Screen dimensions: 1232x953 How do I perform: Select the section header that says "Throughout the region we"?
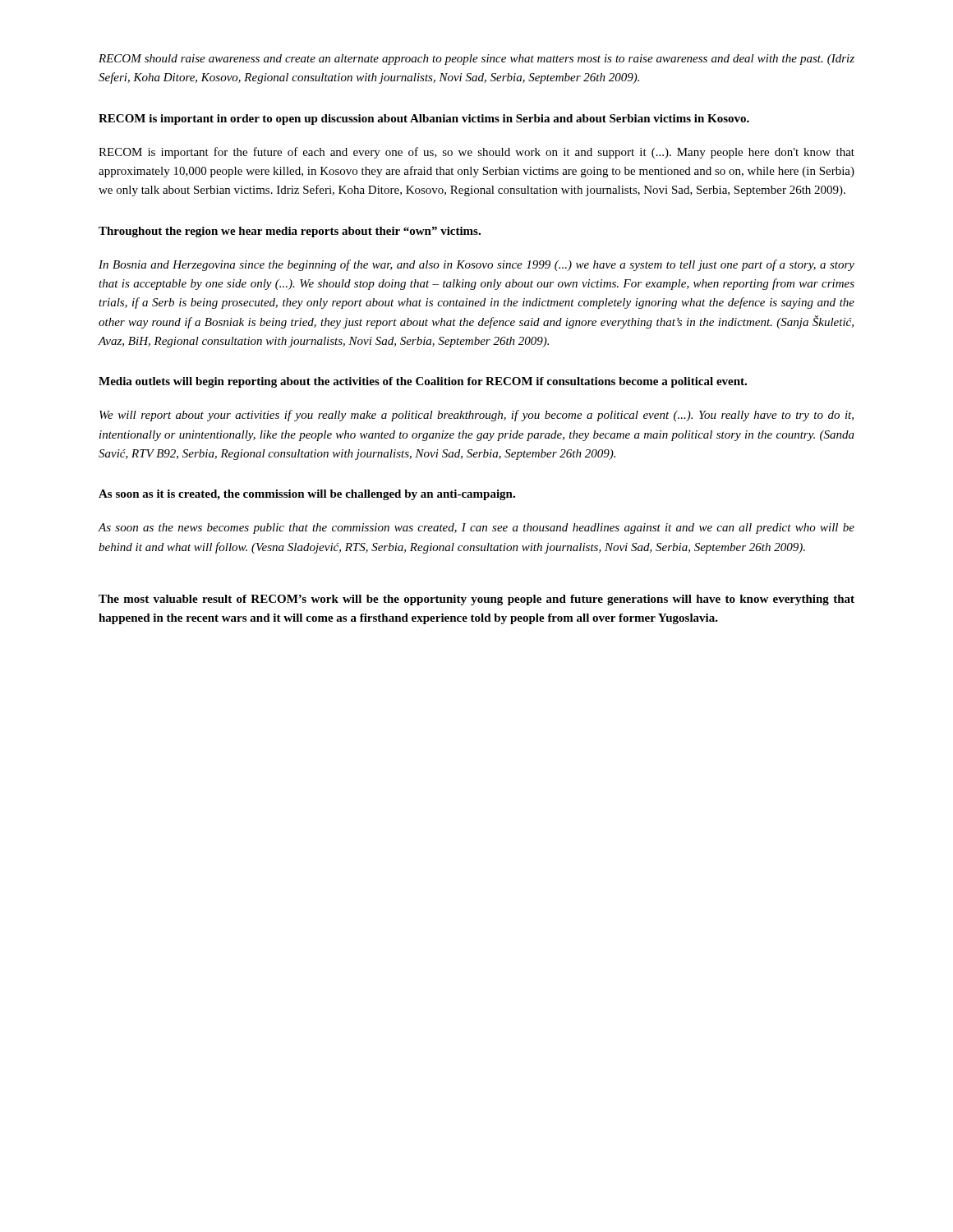pyautogui.click(x=290, y=230)
